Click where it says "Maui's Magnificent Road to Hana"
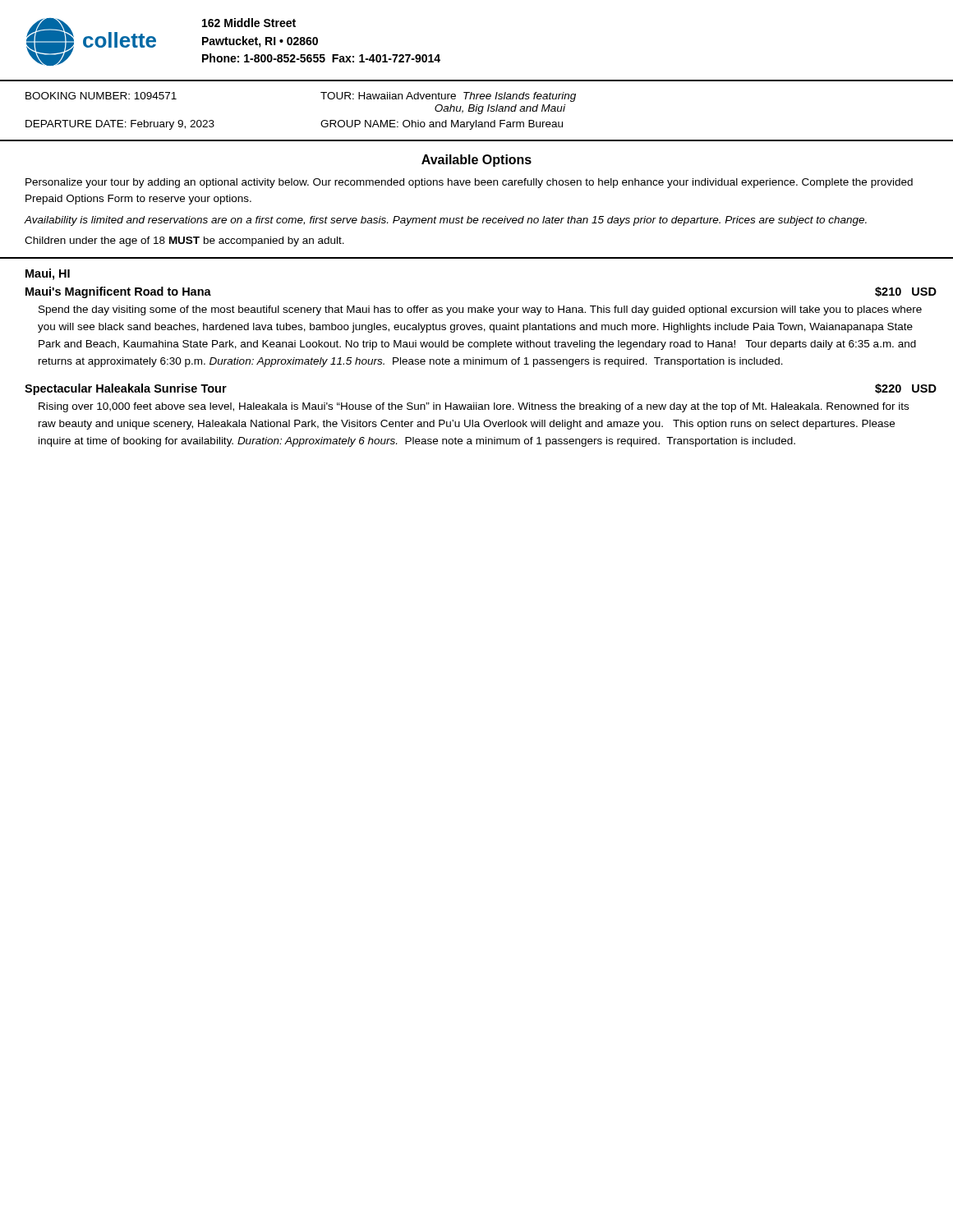953x1232 pixels. click(118, 292)
